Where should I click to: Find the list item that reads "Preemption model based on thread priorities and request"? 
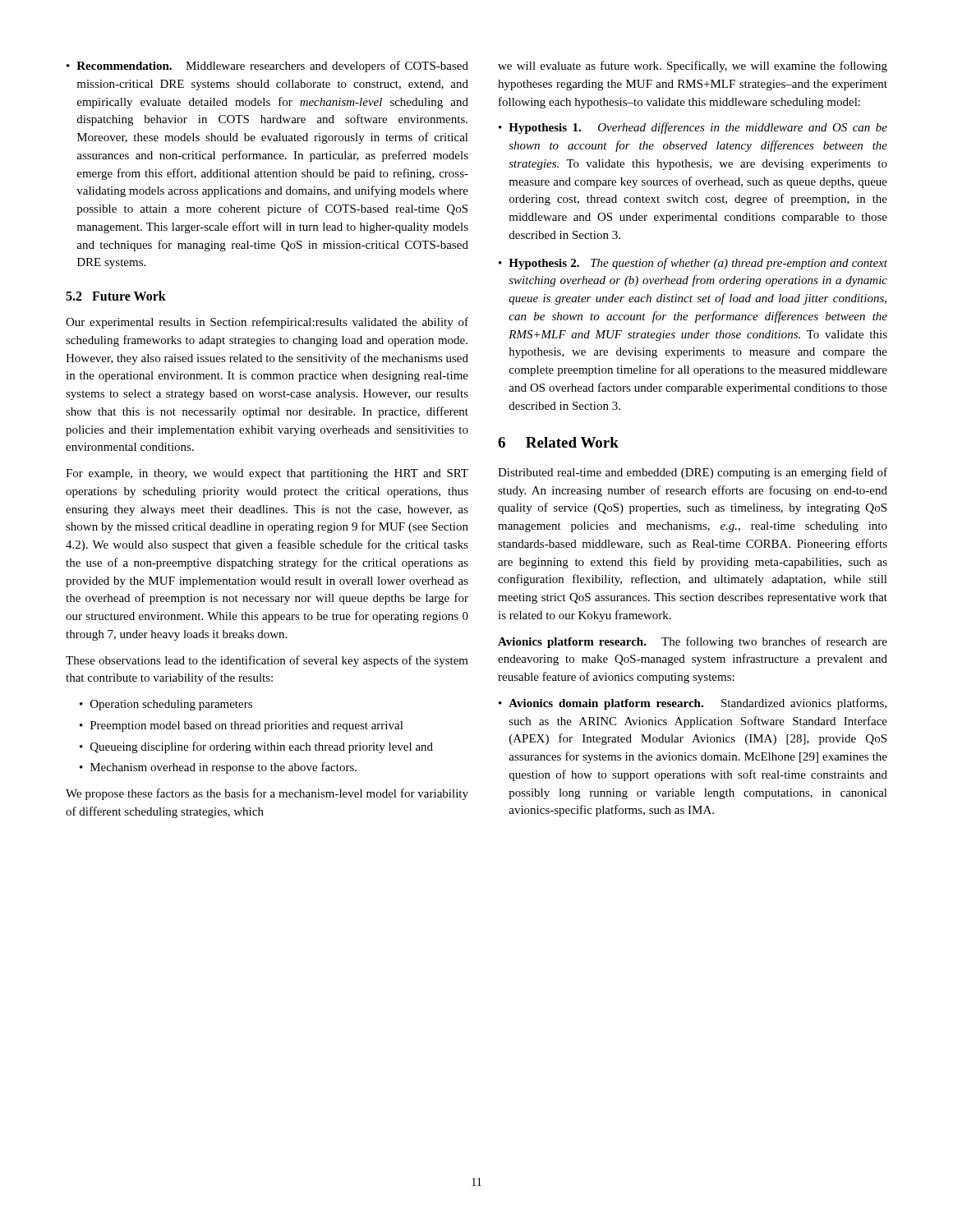click(246, 725)
